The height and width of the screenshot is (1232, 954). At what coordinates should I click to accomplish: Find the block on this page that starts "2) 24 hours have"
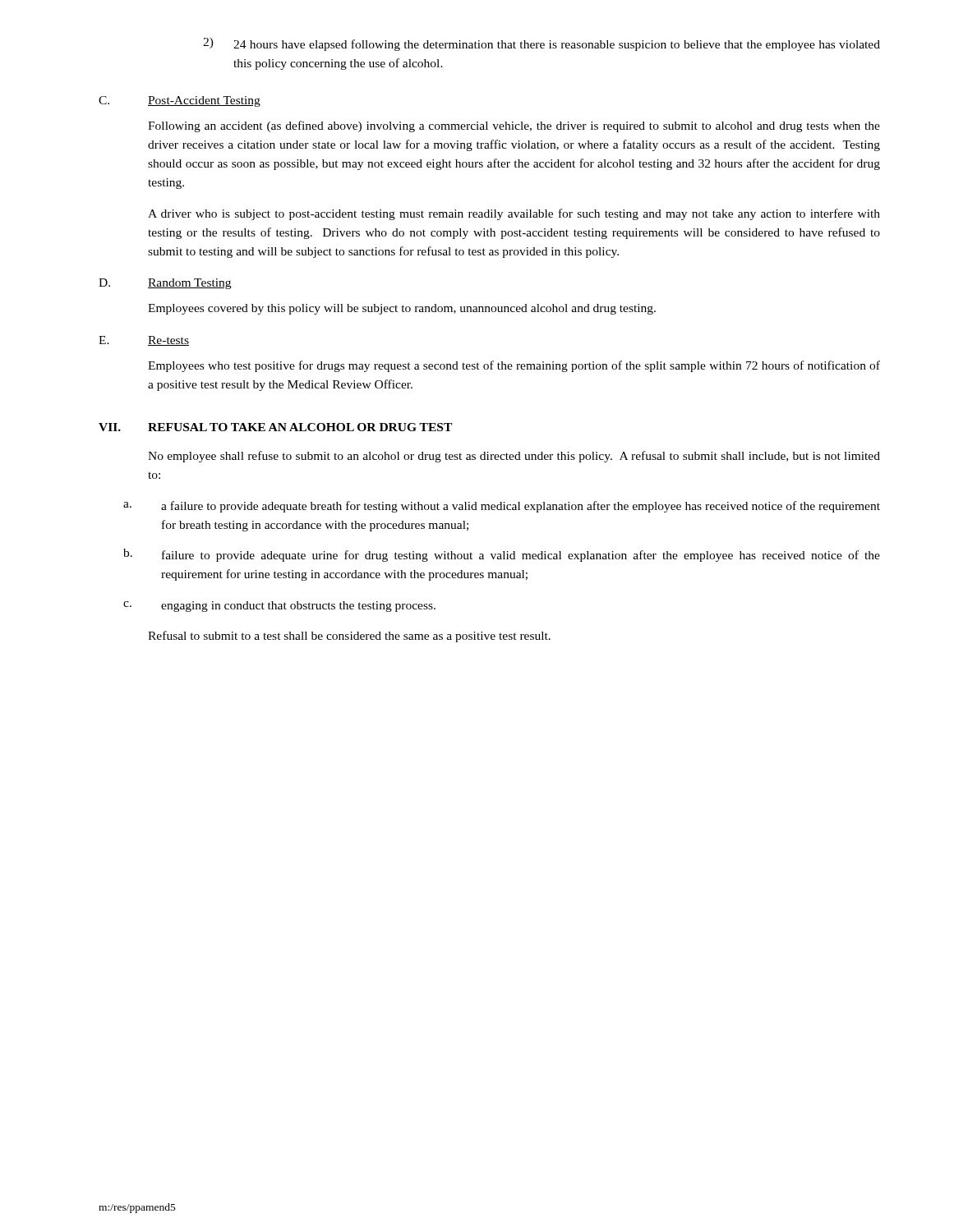click(522, 54)
